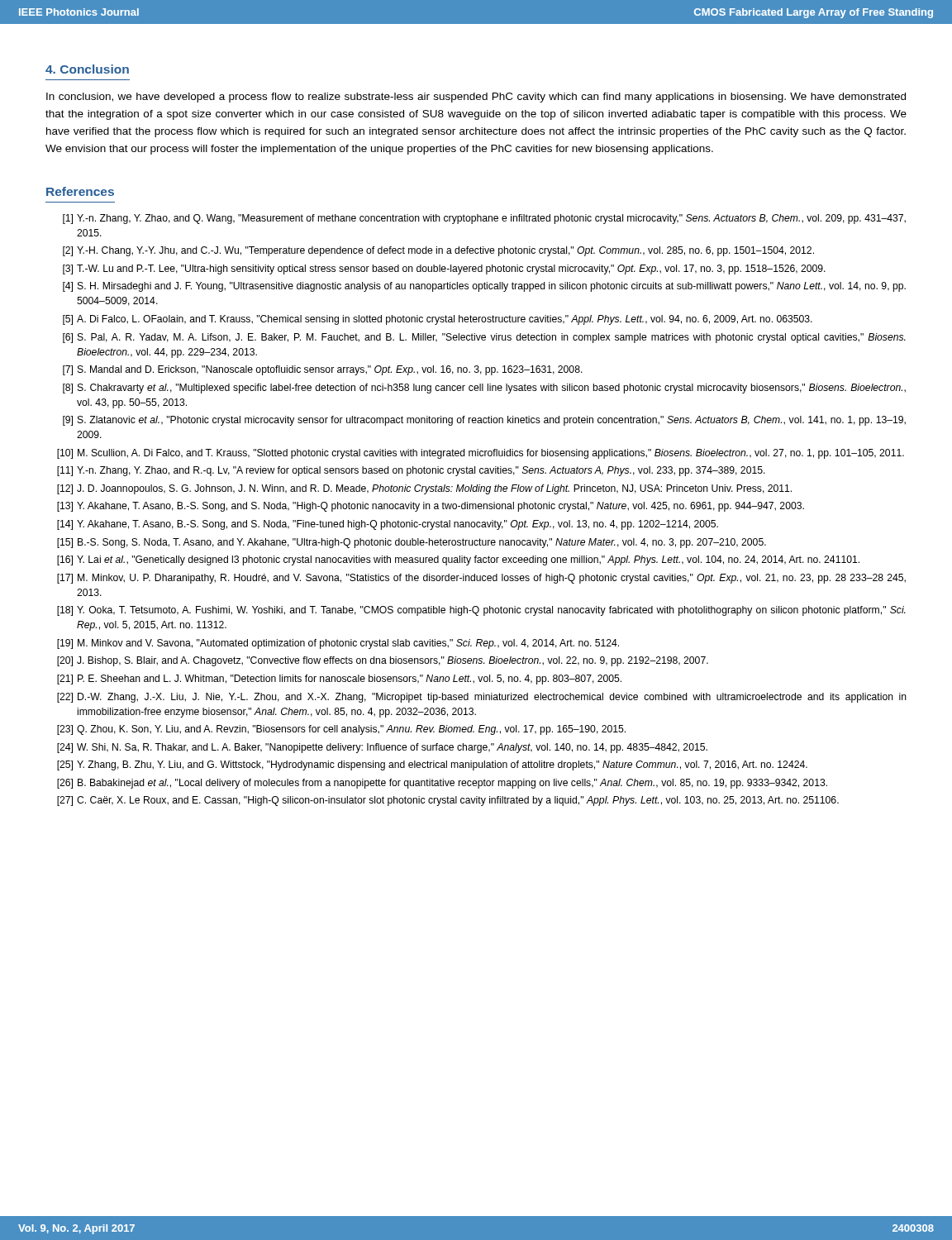Find the block on this page that starts "[23] Q. Zhou, K. Son, Y."

pos(476,729)
